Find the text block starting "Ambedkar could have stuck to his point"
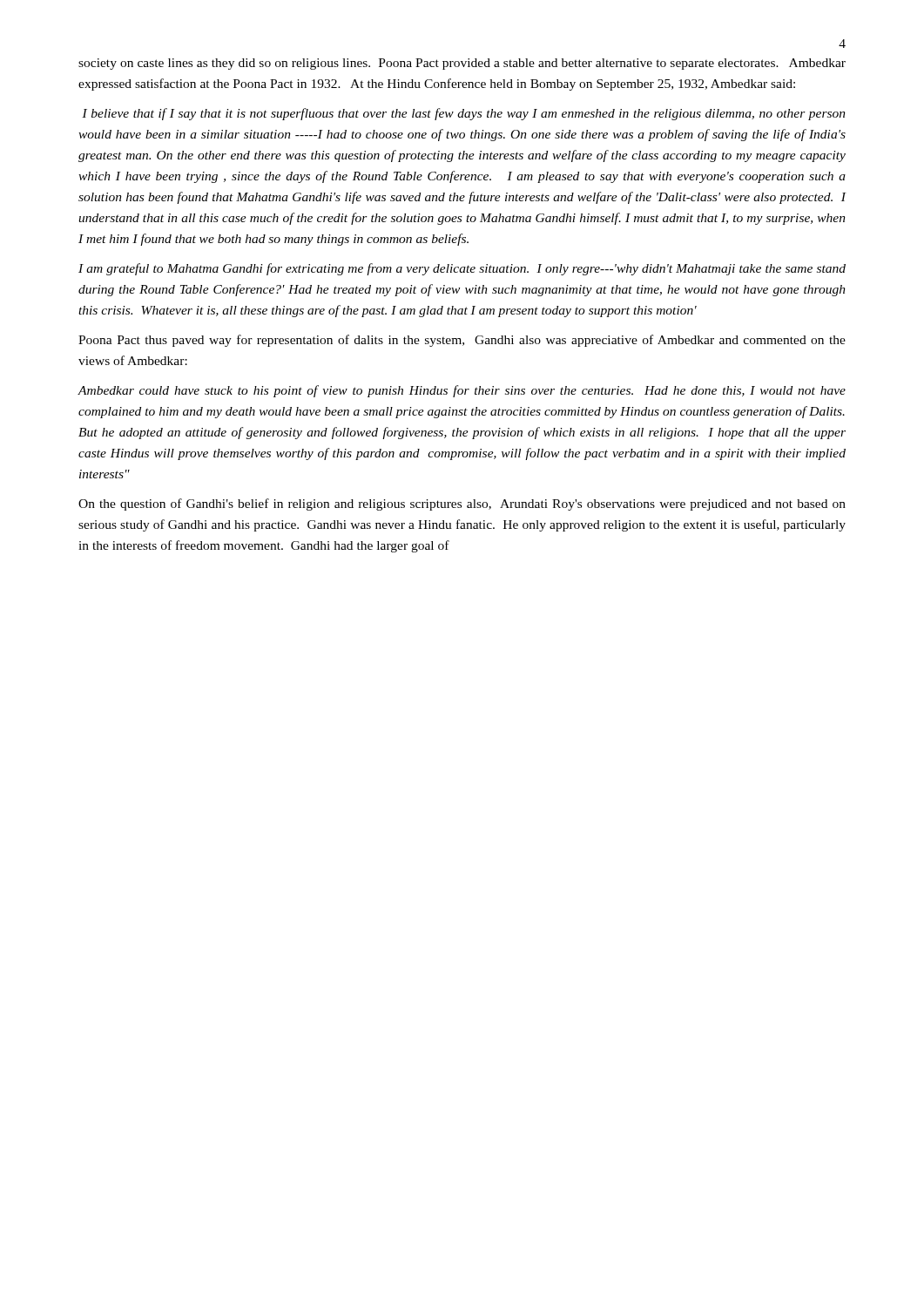 462,432
